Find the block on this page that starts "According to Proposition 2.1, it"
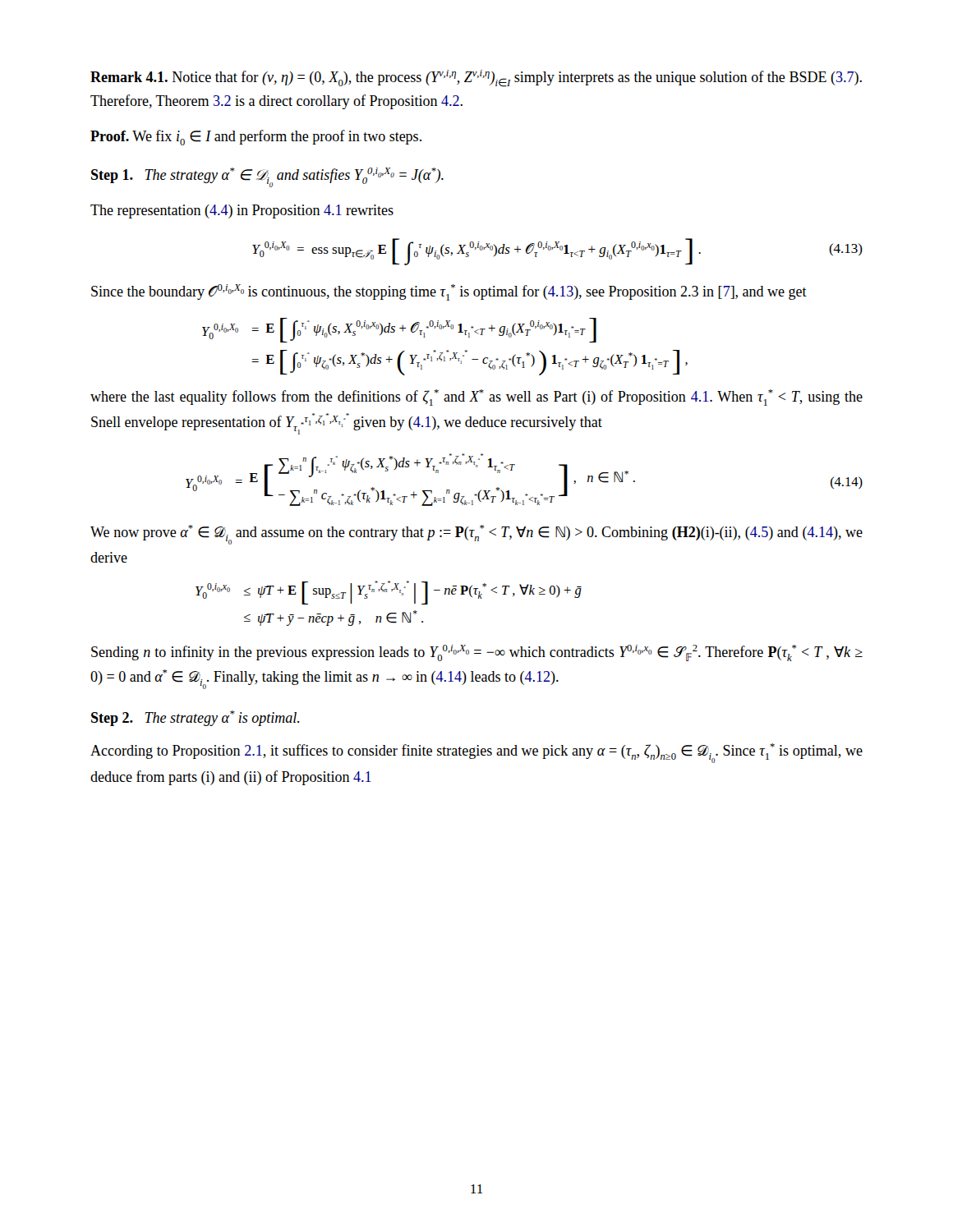This screenshot has height=1232, width=953. tap(476, 764)
